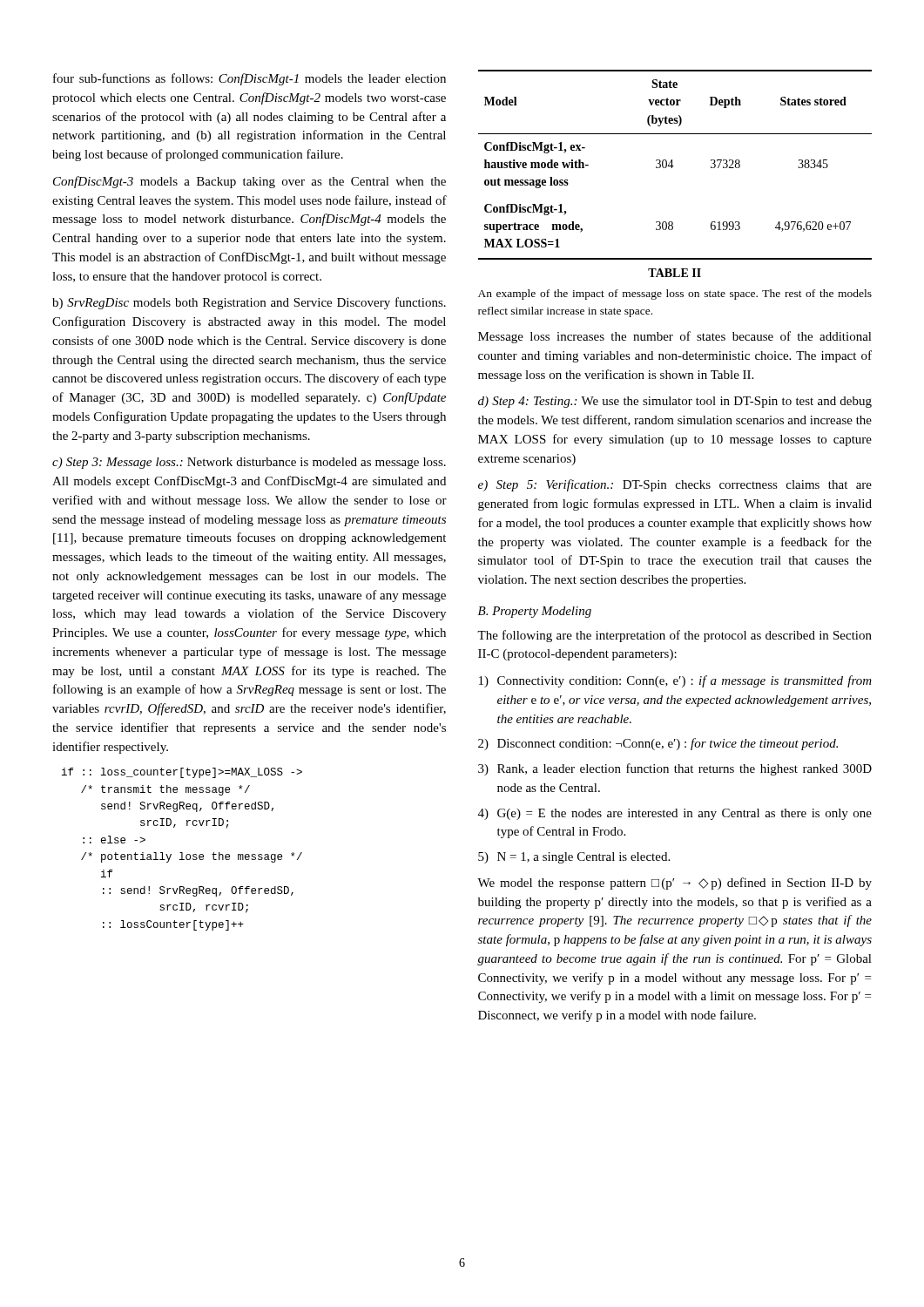The image size is (924, 1307).
Task: Find a table
Action: (675, 164)
